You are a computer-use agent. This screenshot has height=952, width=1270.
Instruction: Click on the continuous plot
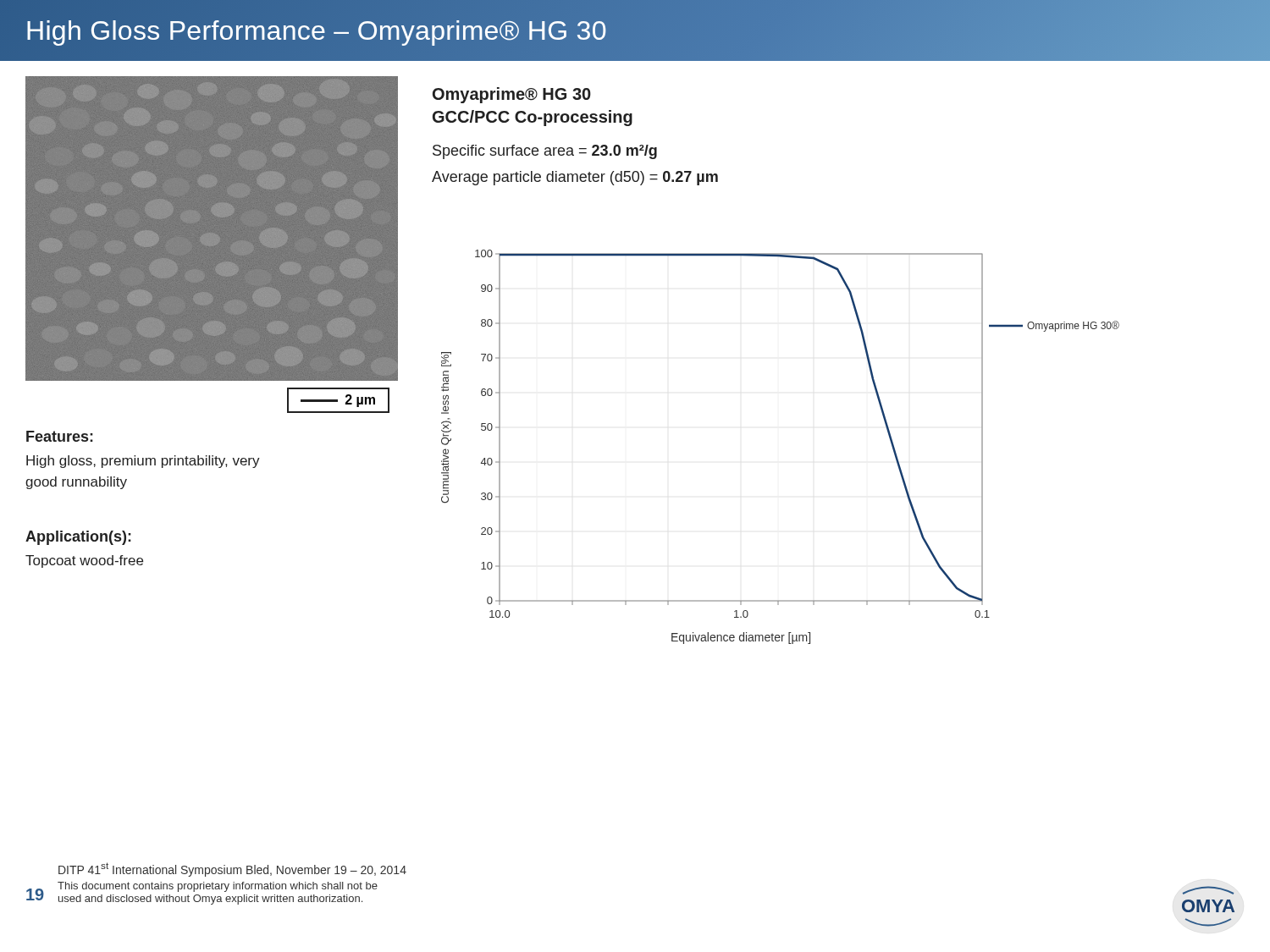[834, 444]
